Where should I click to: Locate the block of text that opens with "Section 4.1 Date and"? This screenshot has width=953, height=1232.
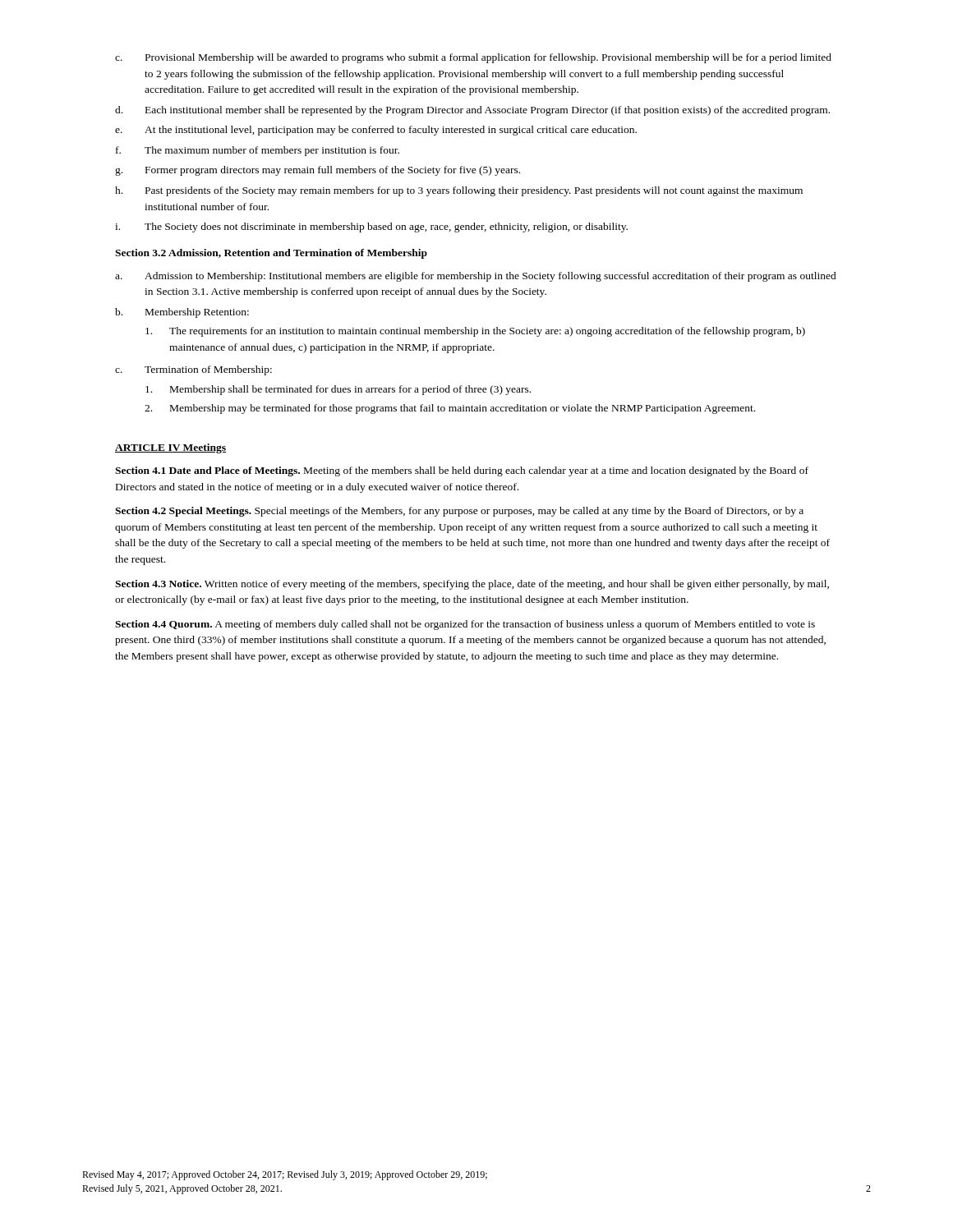[x=462, y=478]
